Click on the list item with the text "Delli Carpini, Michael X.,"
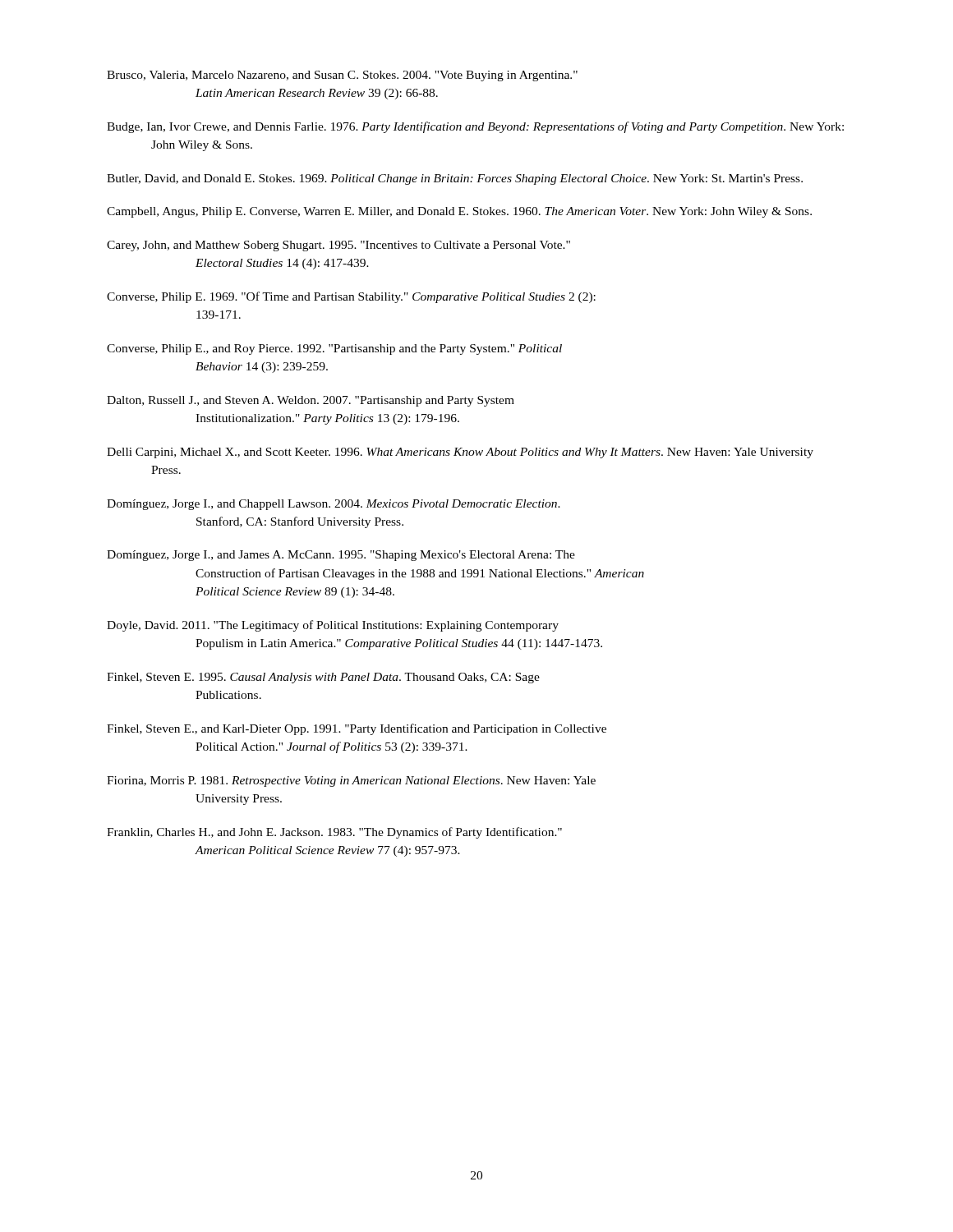 460,460
